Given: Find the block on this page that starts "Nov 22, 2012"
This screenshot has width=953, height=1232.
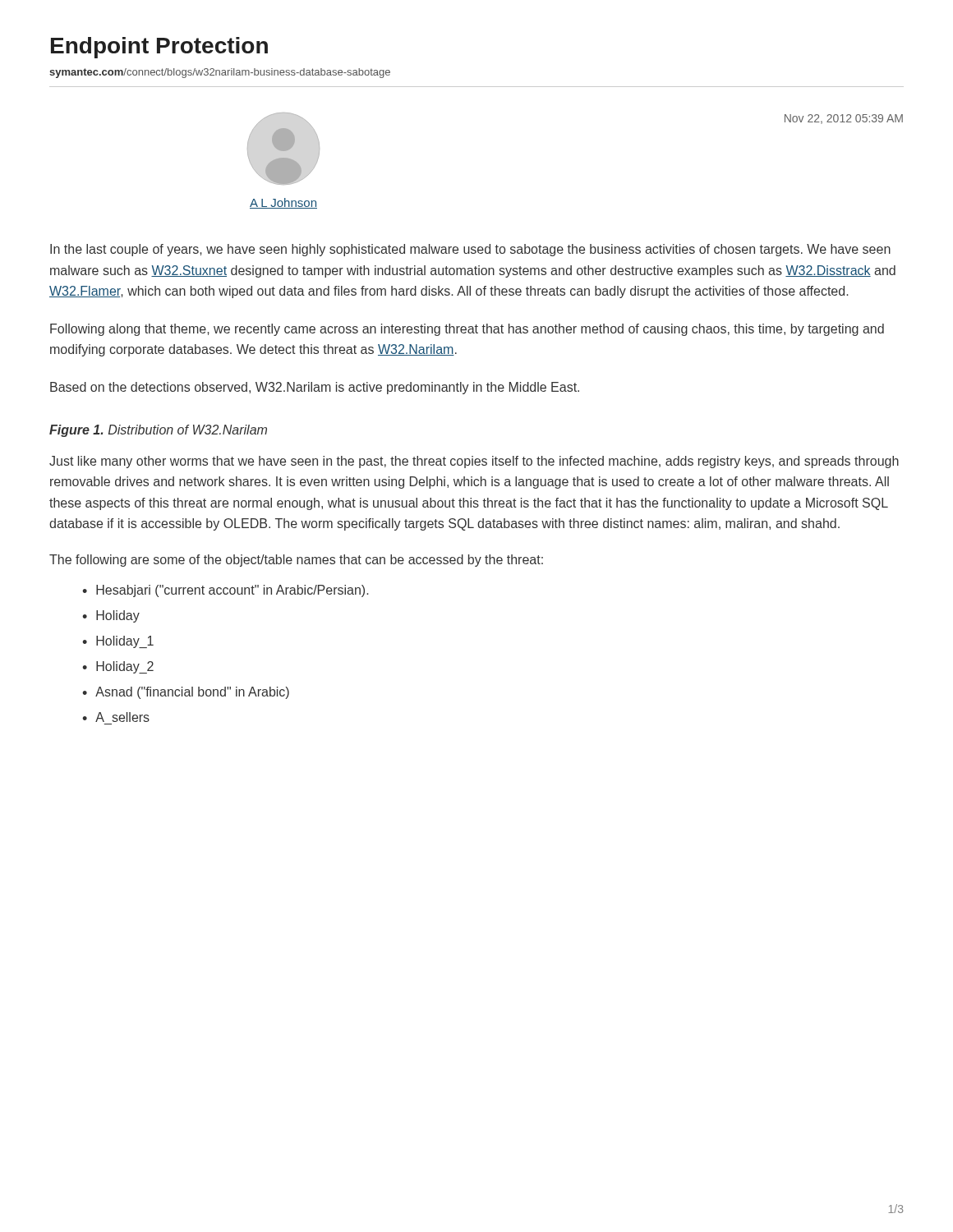Looking at the screenshot, I should [x=844, y=118].
